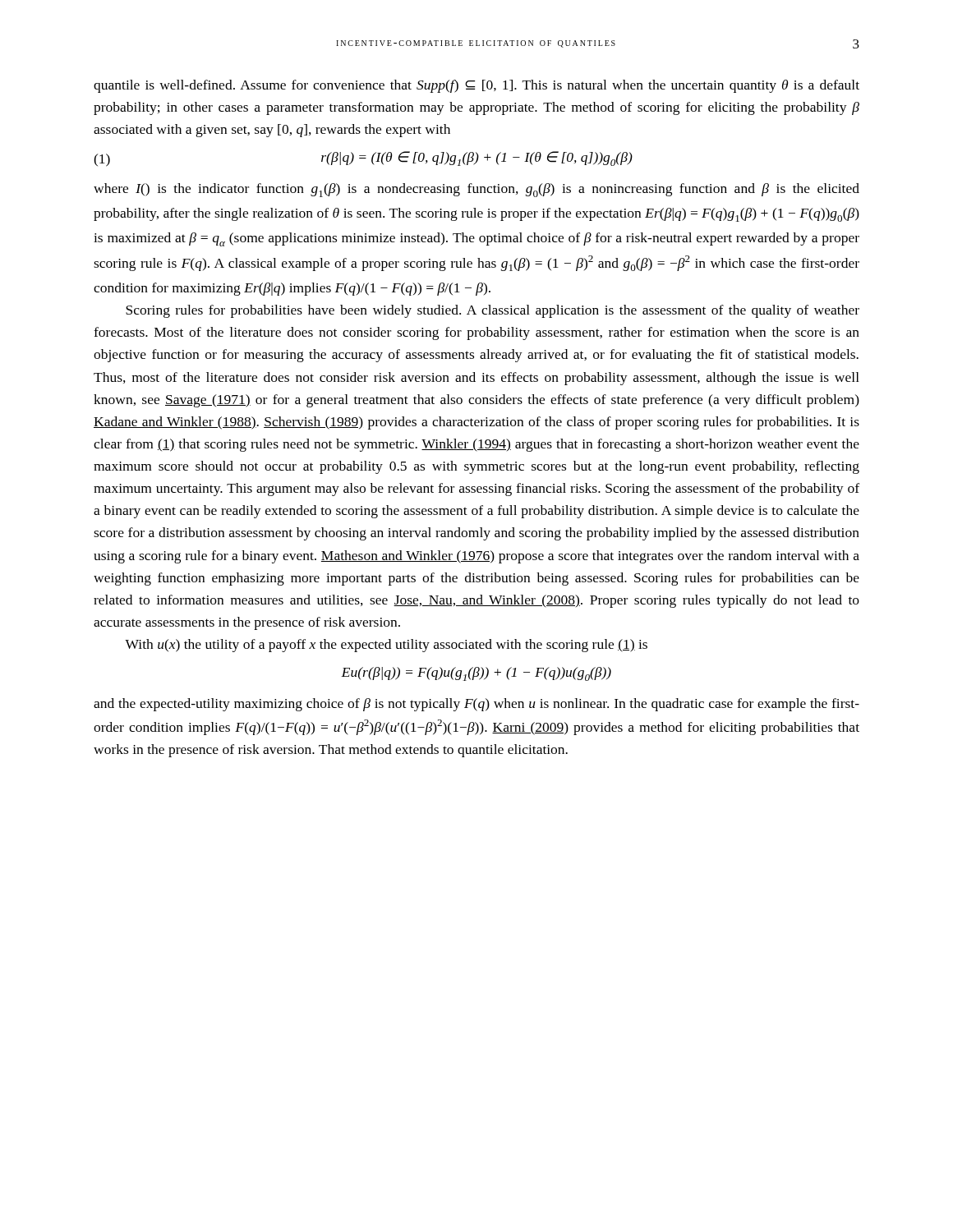
Task: Where is the passage that starts "With u(x) the utility of a payoff"?
Action: point(476,644)
